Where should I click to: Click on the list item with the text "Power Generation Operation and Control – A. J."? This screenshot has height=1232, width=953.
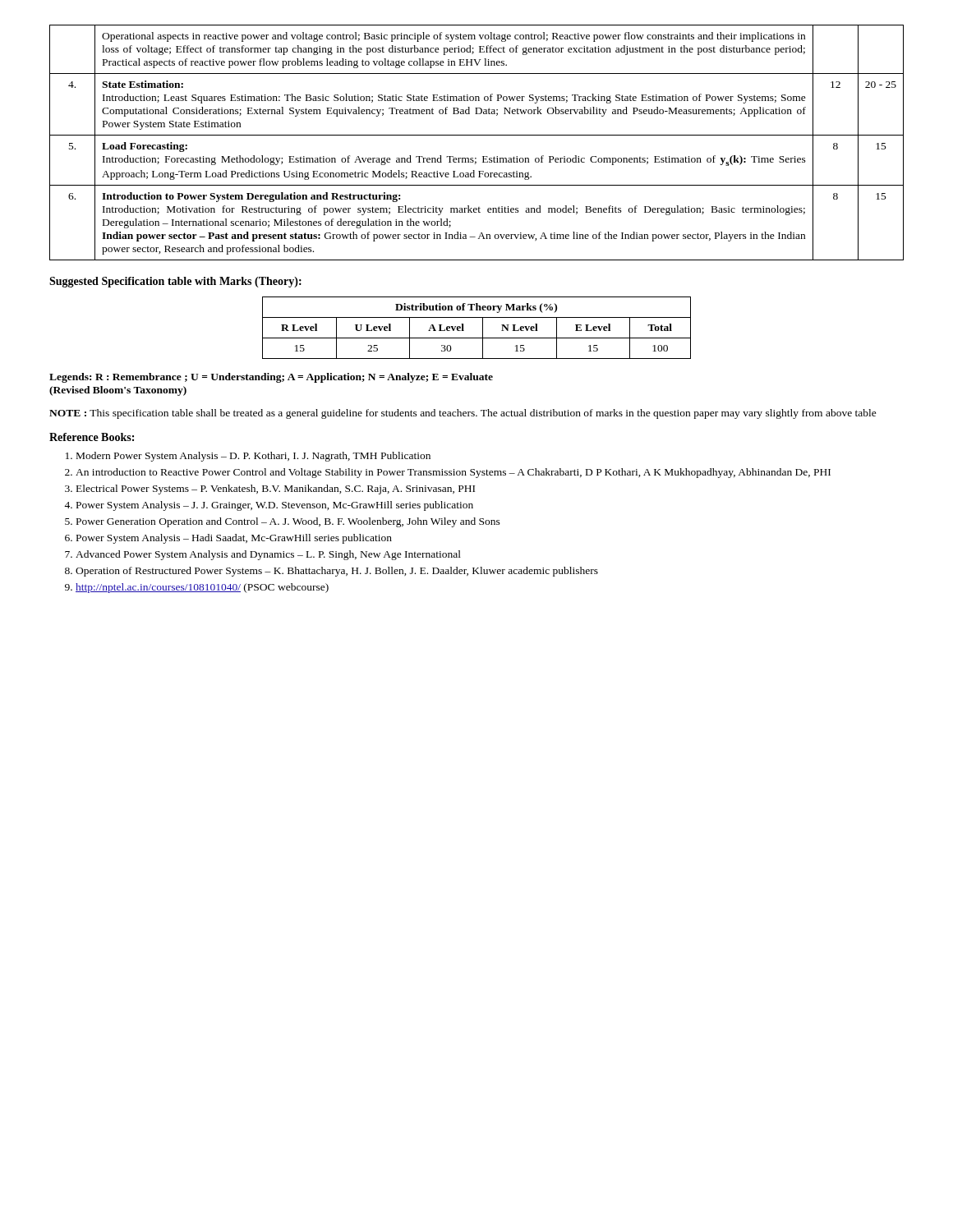[x=288, y=521]
